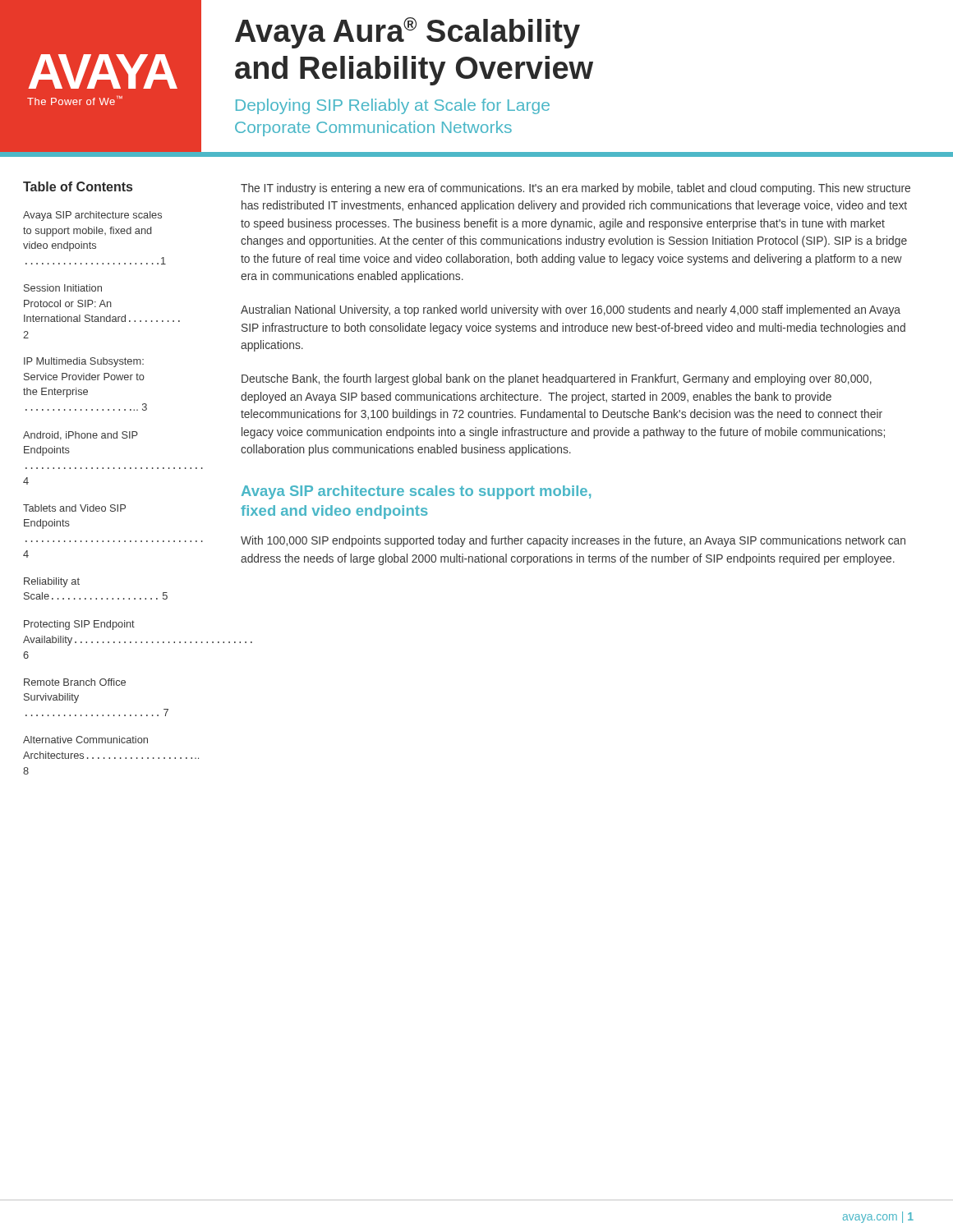The height and width of the screenshot is (1232, 953).
Task: Find the text block that reads "Deutsche Bank, the fourth largest global bank"
Action: (x=563, y=414)
